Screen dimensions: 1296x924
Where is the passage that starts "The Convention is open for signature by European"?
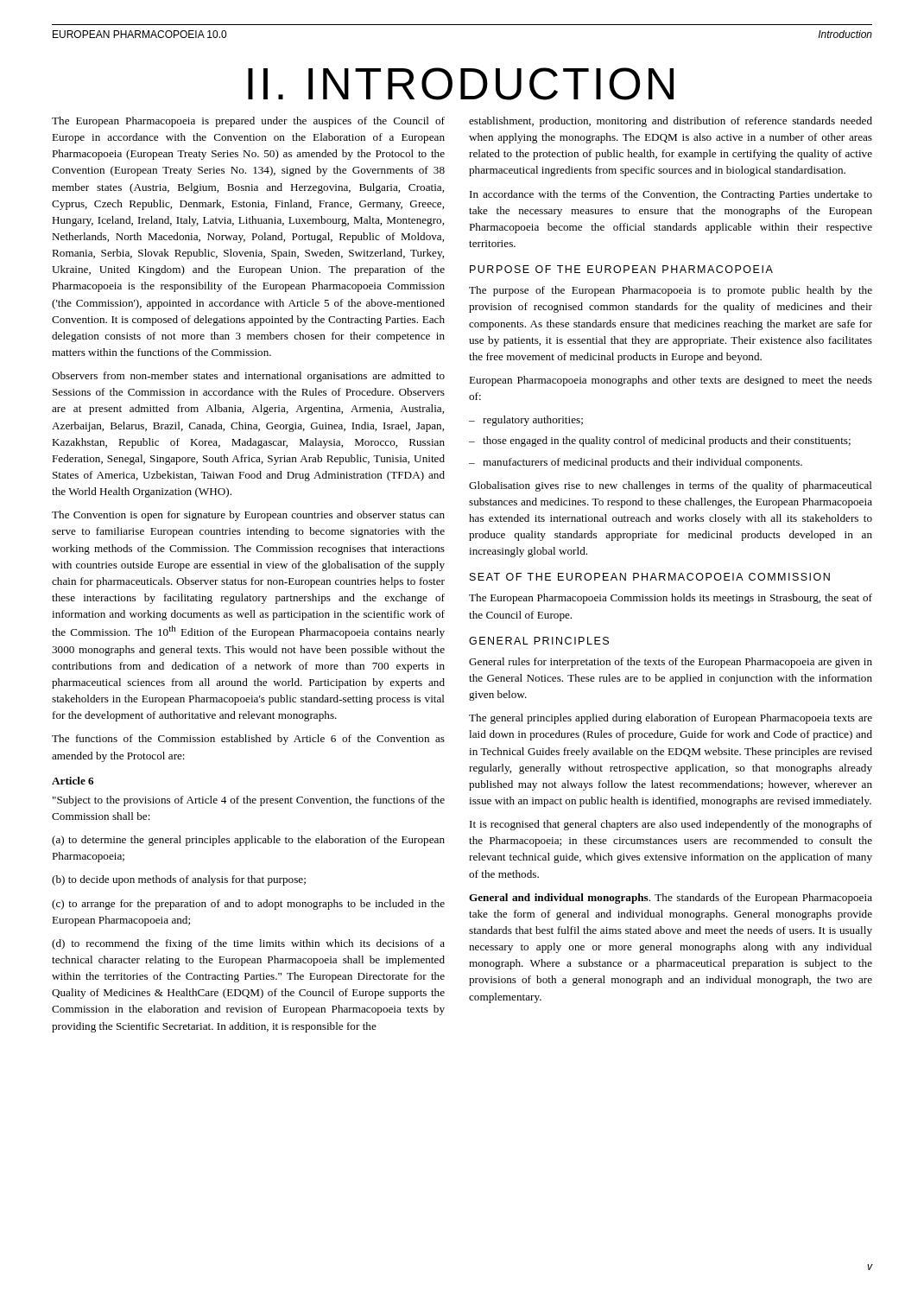coord(248,615)
